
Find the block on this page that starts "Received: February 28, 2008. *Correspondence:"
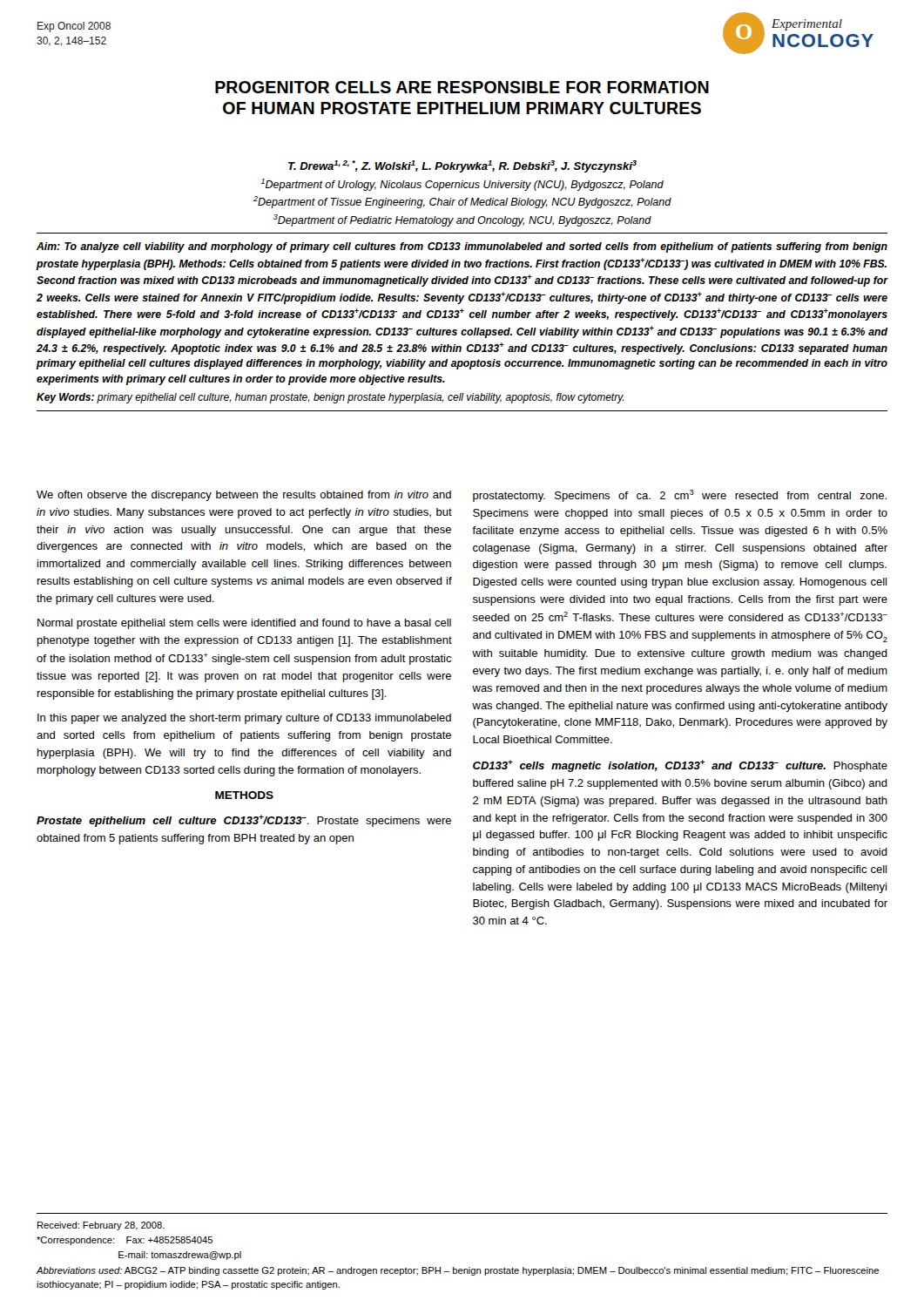click(x=101, y=1226)
